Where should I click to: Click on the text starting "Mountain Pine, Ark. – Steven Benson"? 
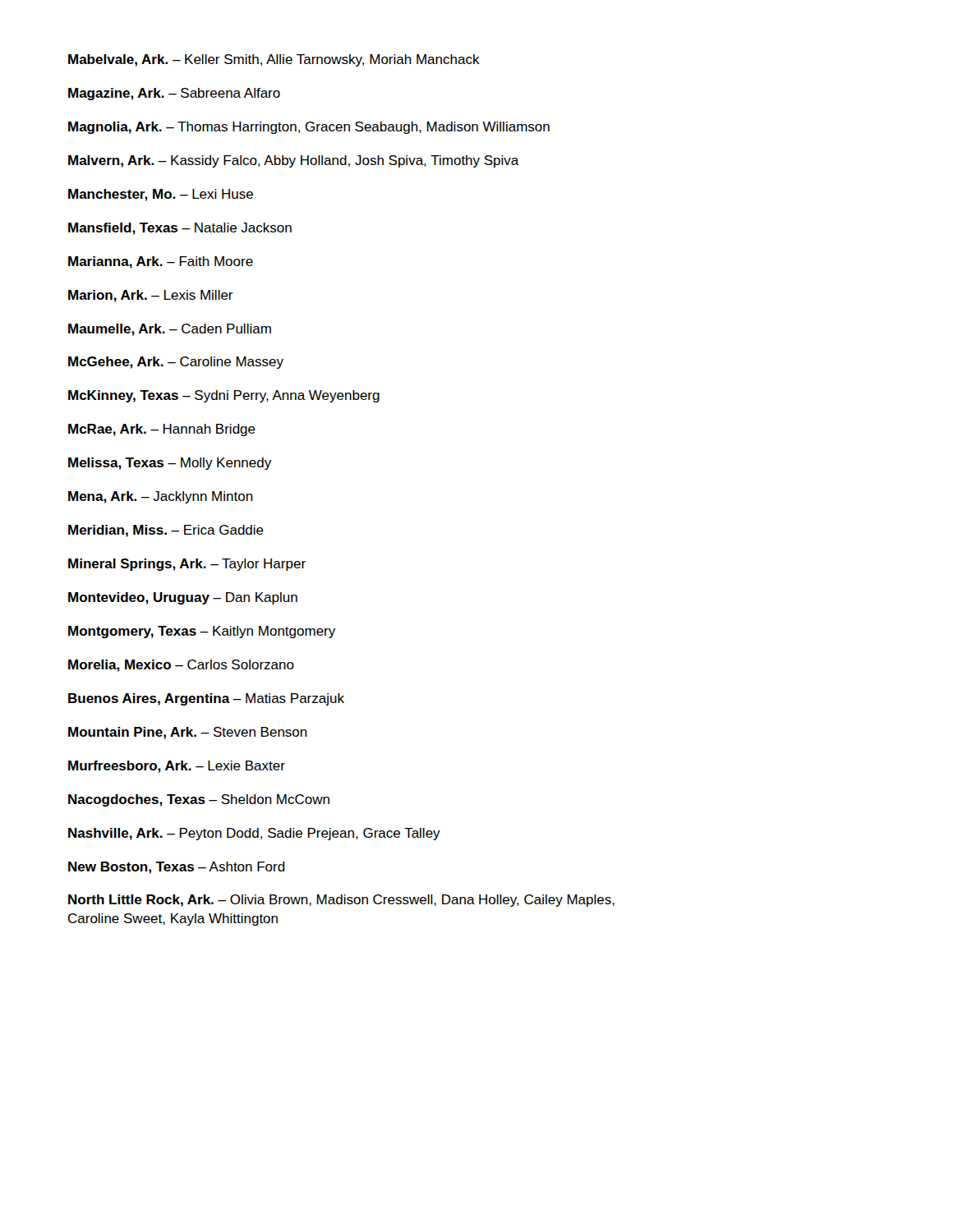(x=187, y=732)
